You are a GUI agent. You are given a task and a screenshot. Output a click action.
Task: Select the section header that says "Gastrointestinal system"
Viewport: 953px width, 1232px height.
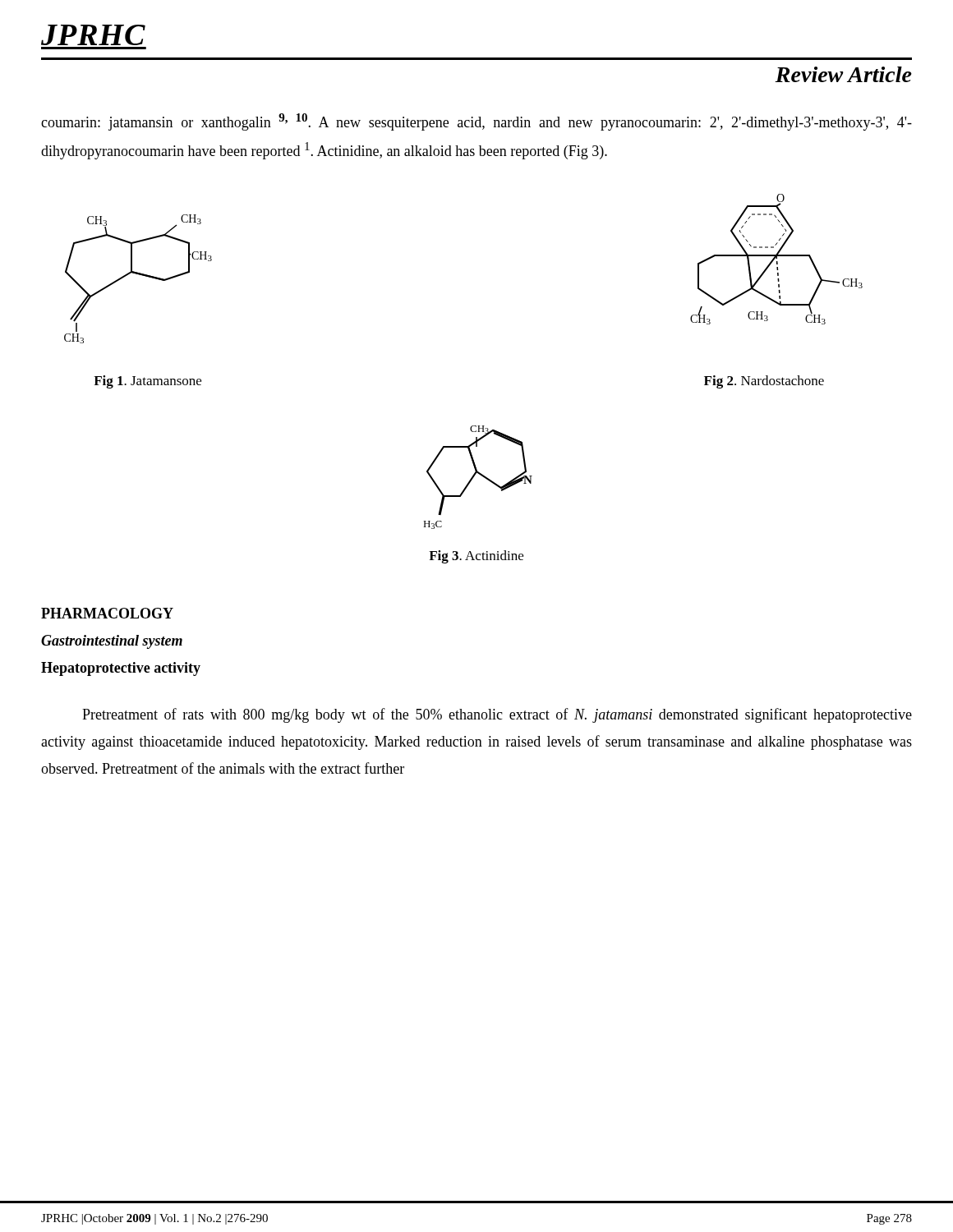pyautogui.click(x=112, y=640)
